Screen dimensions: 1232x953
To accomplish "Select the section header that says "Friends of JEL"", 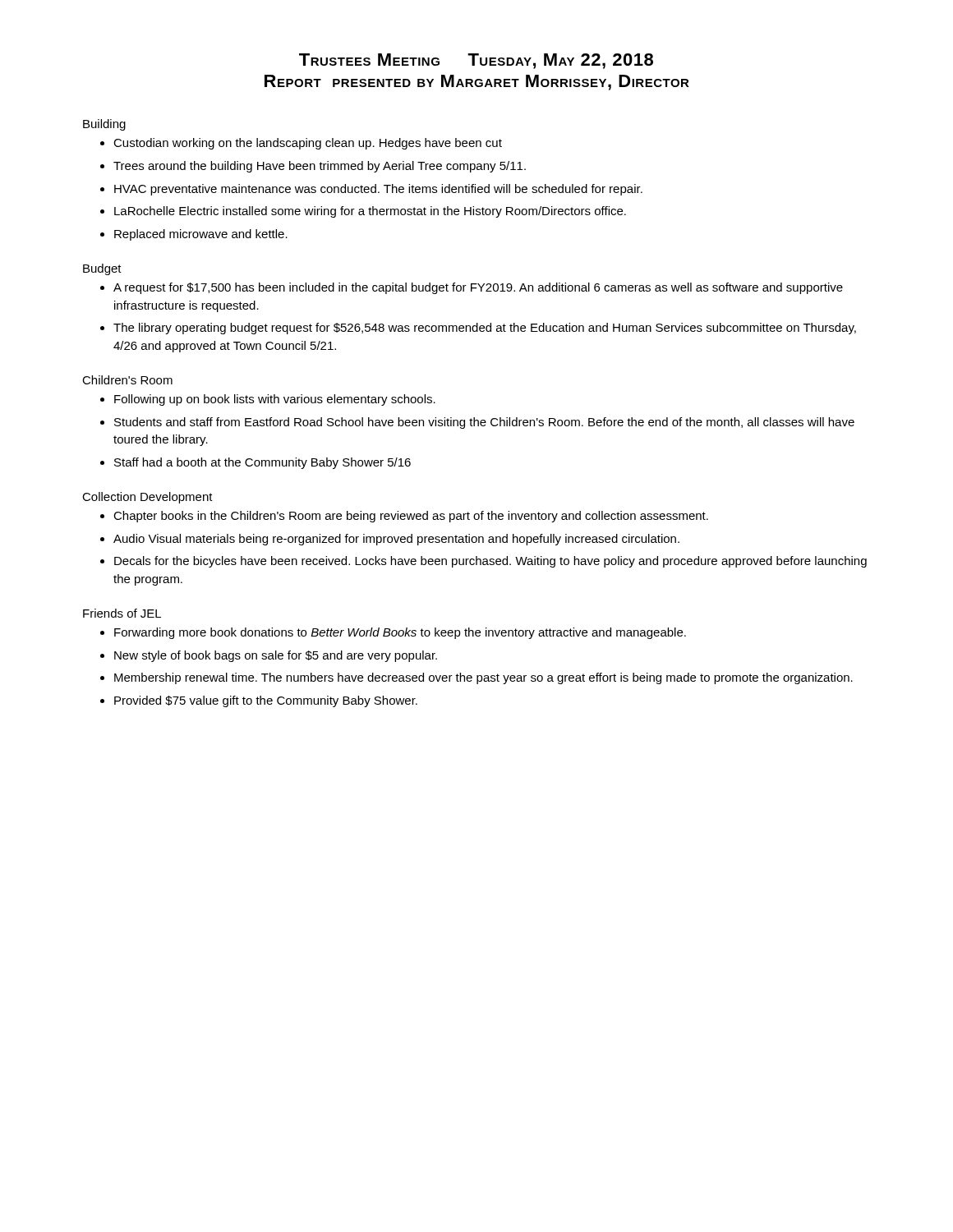I will point(122,613).
